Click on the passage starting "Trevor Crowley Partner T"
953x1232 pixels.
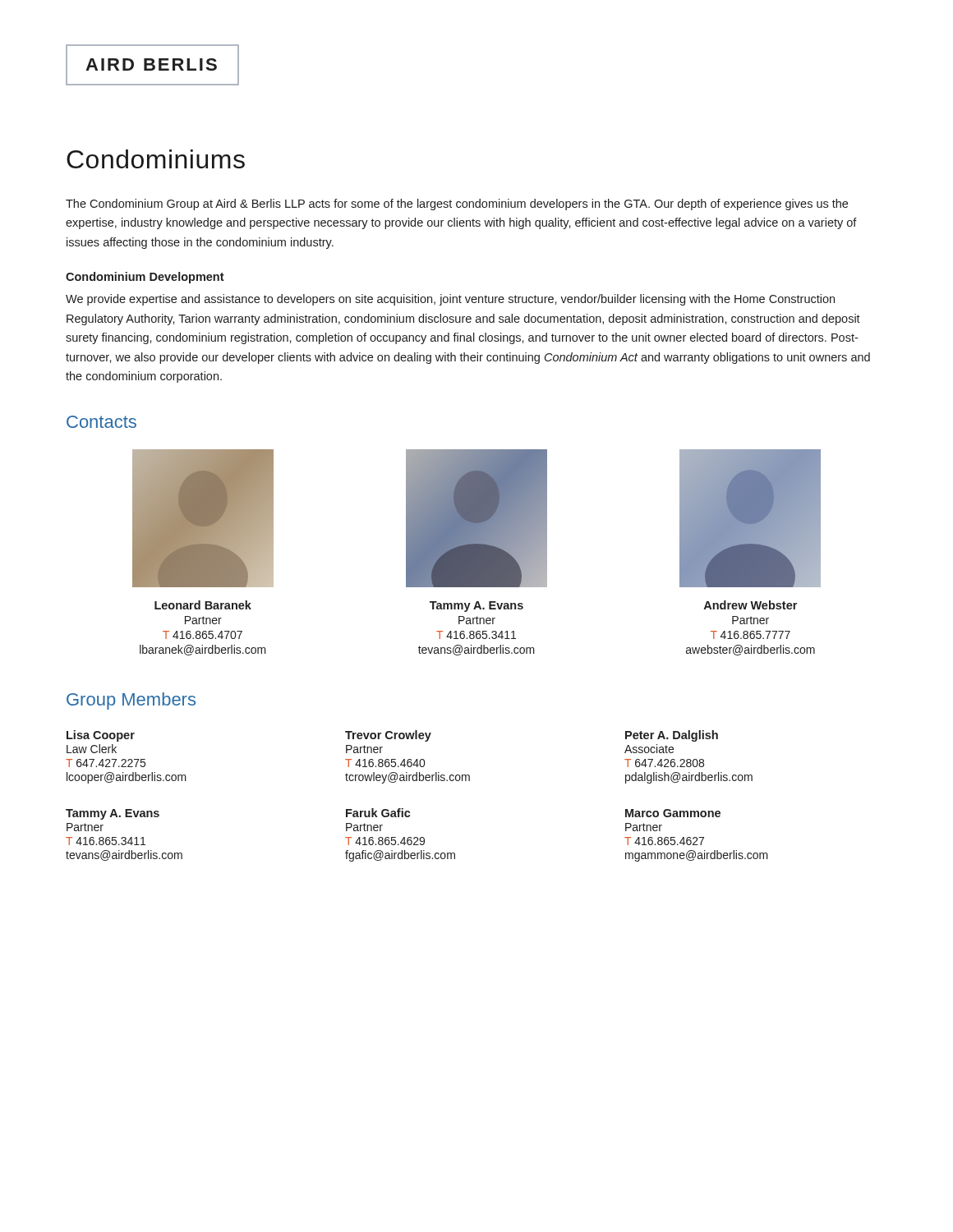pos(388,736)
